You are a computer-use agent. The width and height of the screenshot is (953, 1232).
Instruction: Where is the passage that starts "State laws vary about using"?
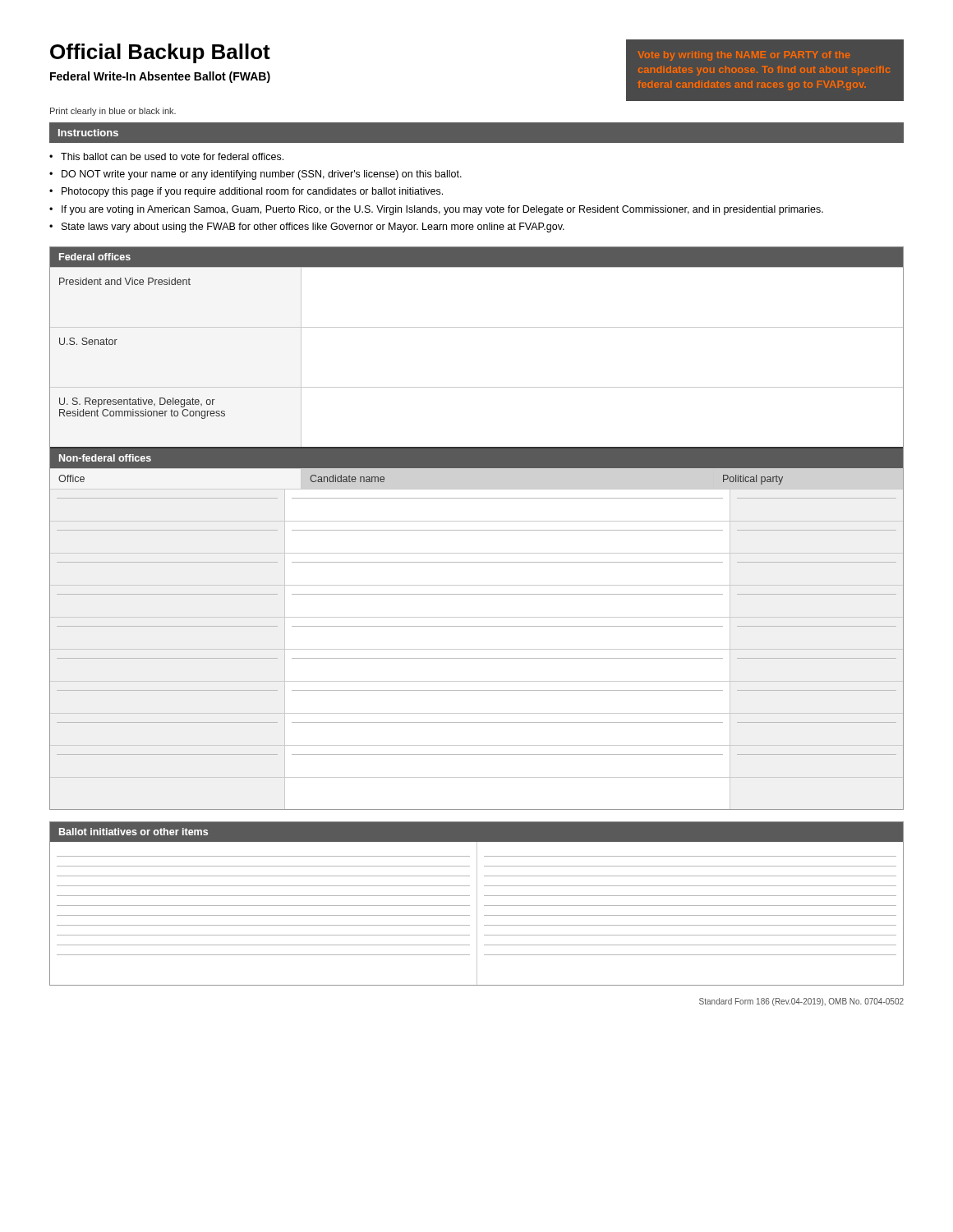313,227
